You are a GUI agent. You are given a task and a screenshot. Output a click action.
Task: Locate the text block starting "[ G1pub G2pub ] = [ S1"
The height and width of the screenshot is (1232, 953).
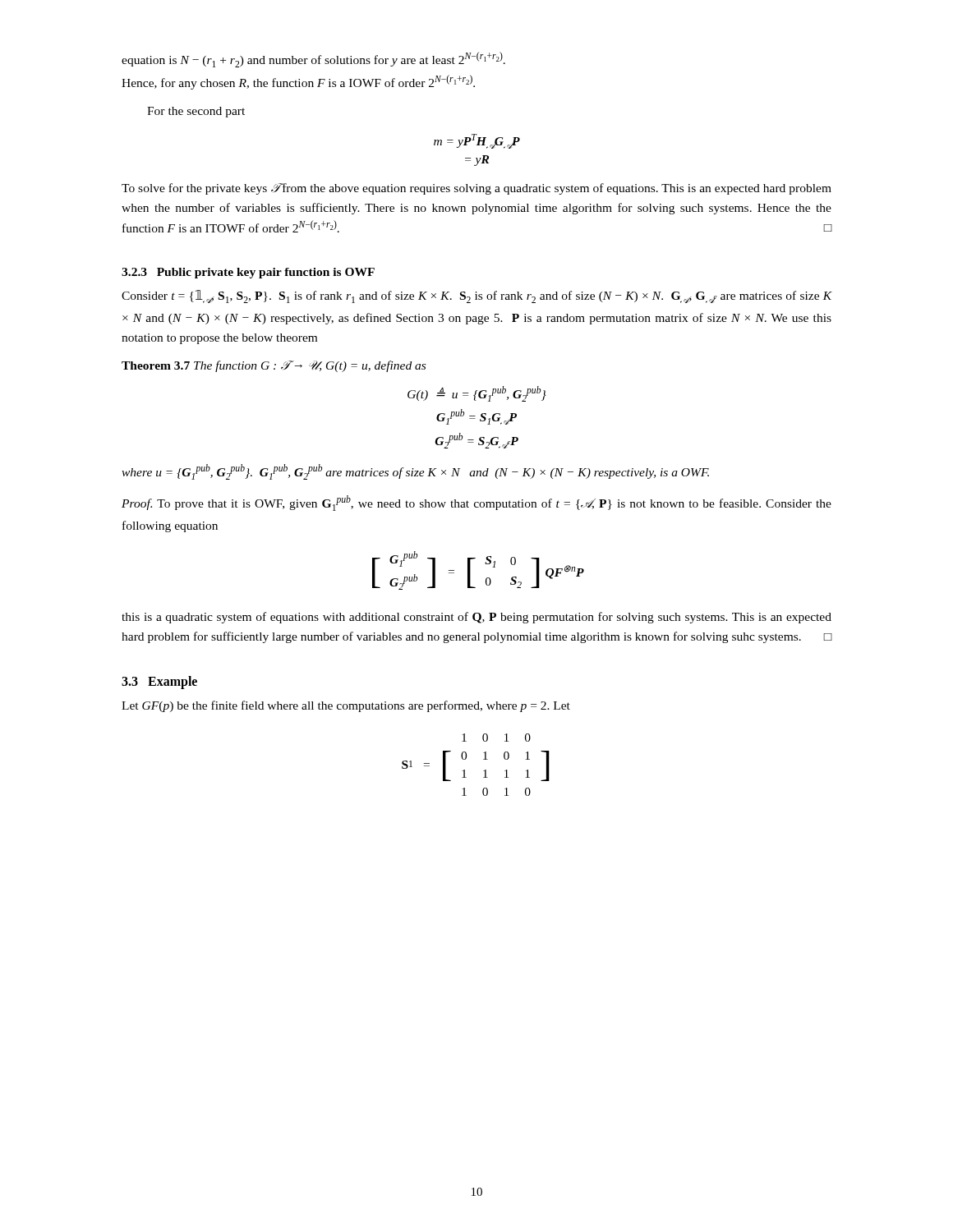[476, 571]
